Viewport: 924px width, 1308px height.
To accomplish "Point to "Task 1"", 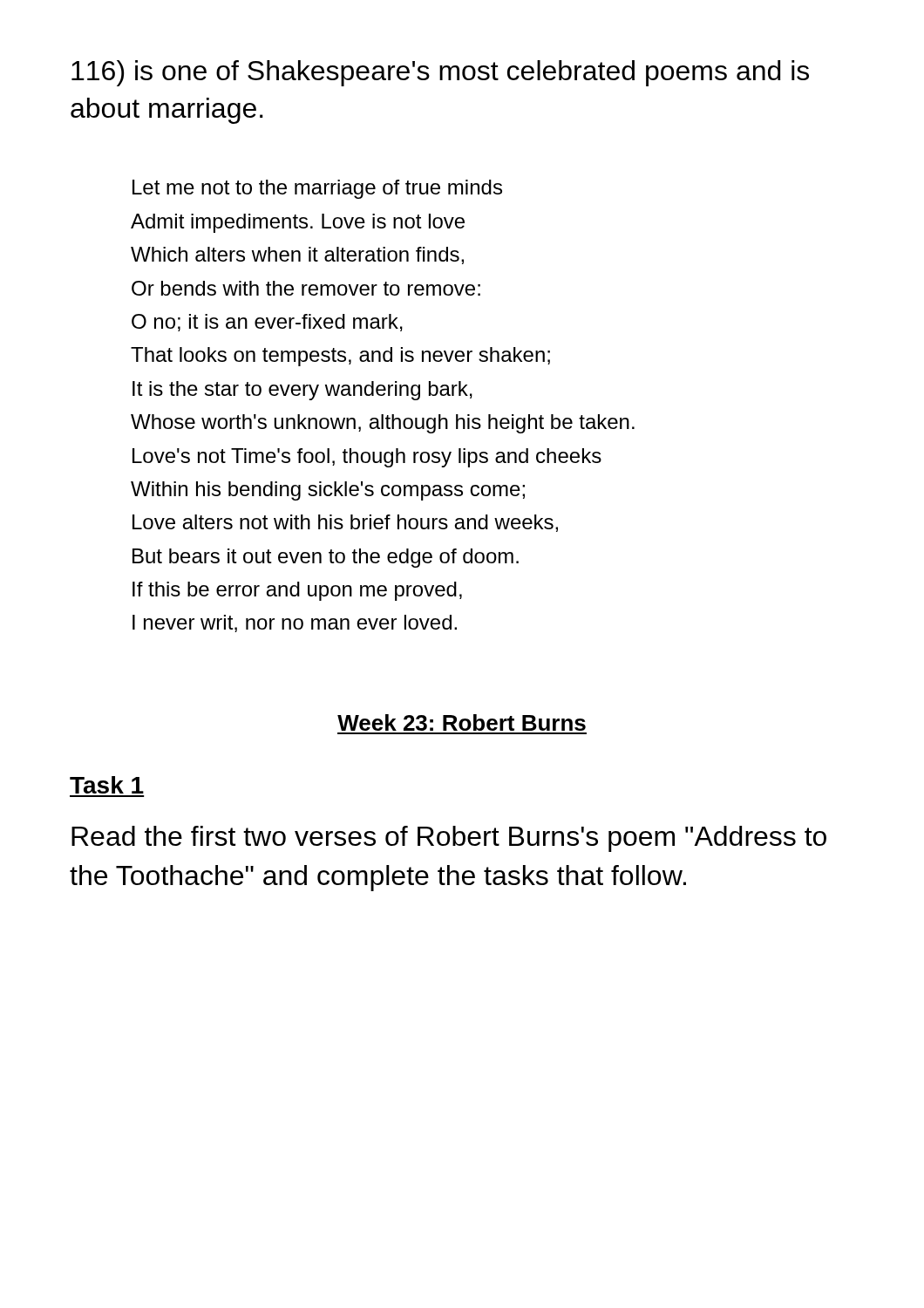I will 107,785.
